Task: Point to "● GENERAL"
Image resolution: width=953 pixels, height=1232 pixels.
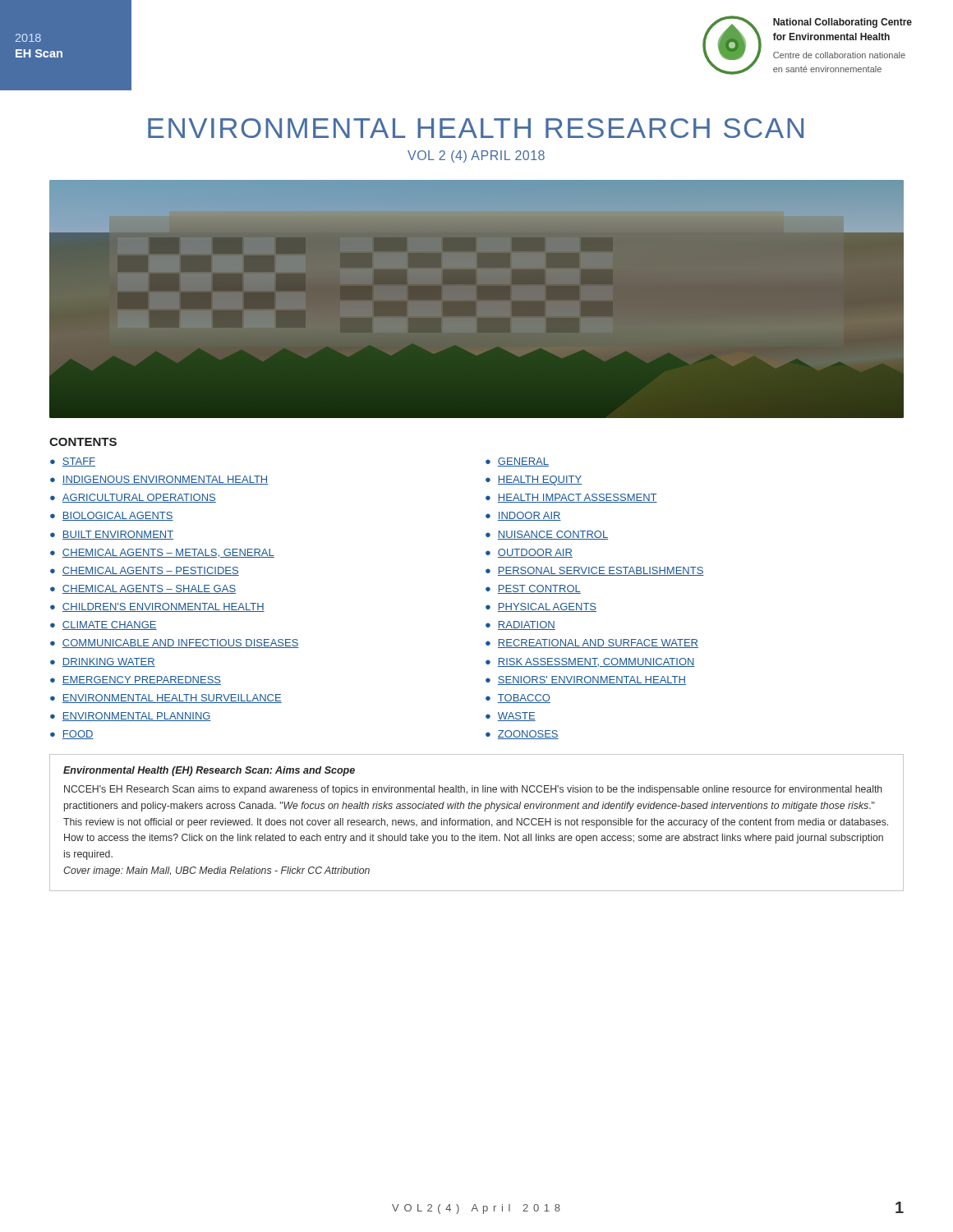Action: (x=517, y=462)
